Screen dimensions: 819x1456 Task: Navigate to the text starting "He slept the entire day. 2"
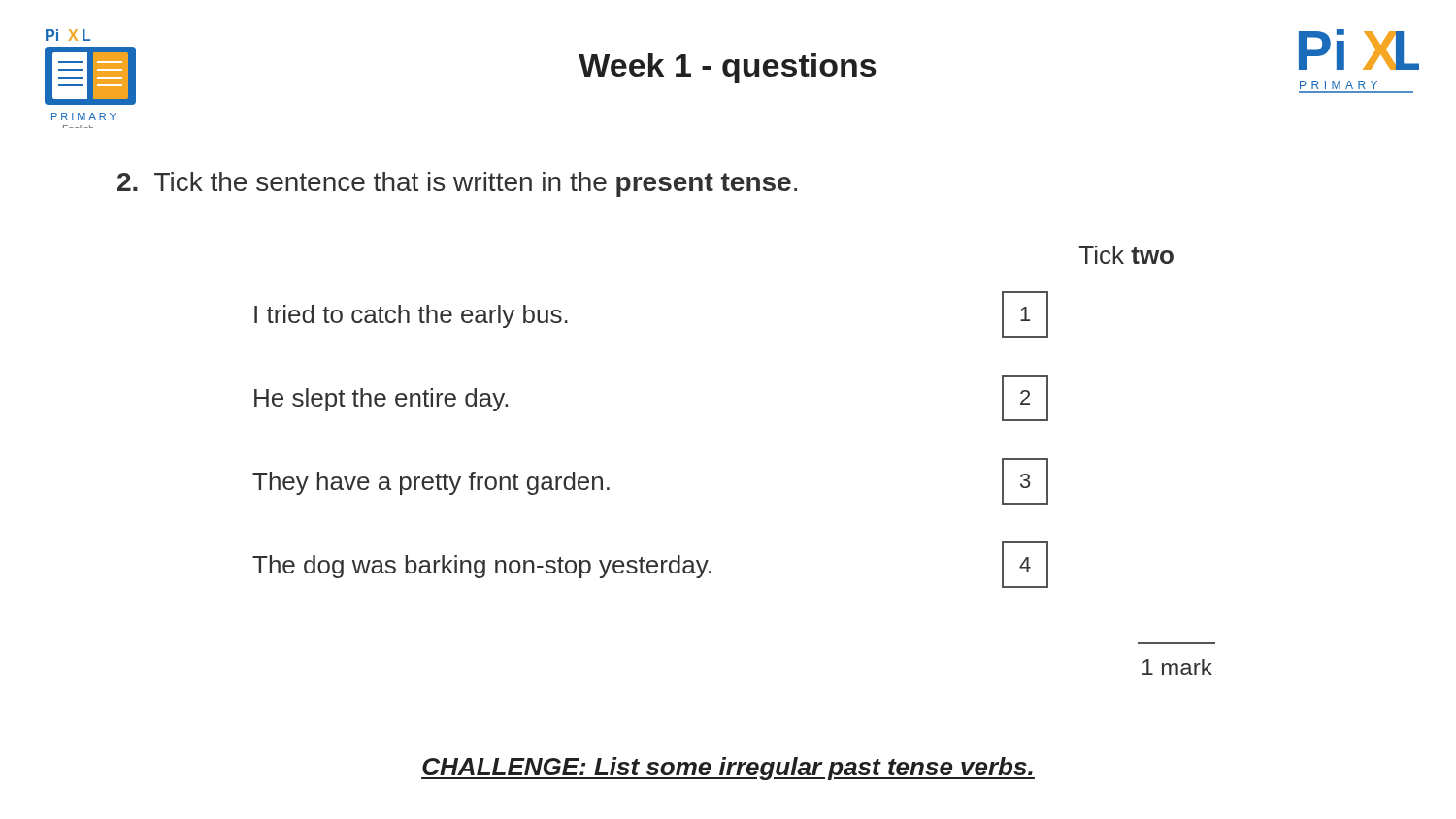point(380,398)
